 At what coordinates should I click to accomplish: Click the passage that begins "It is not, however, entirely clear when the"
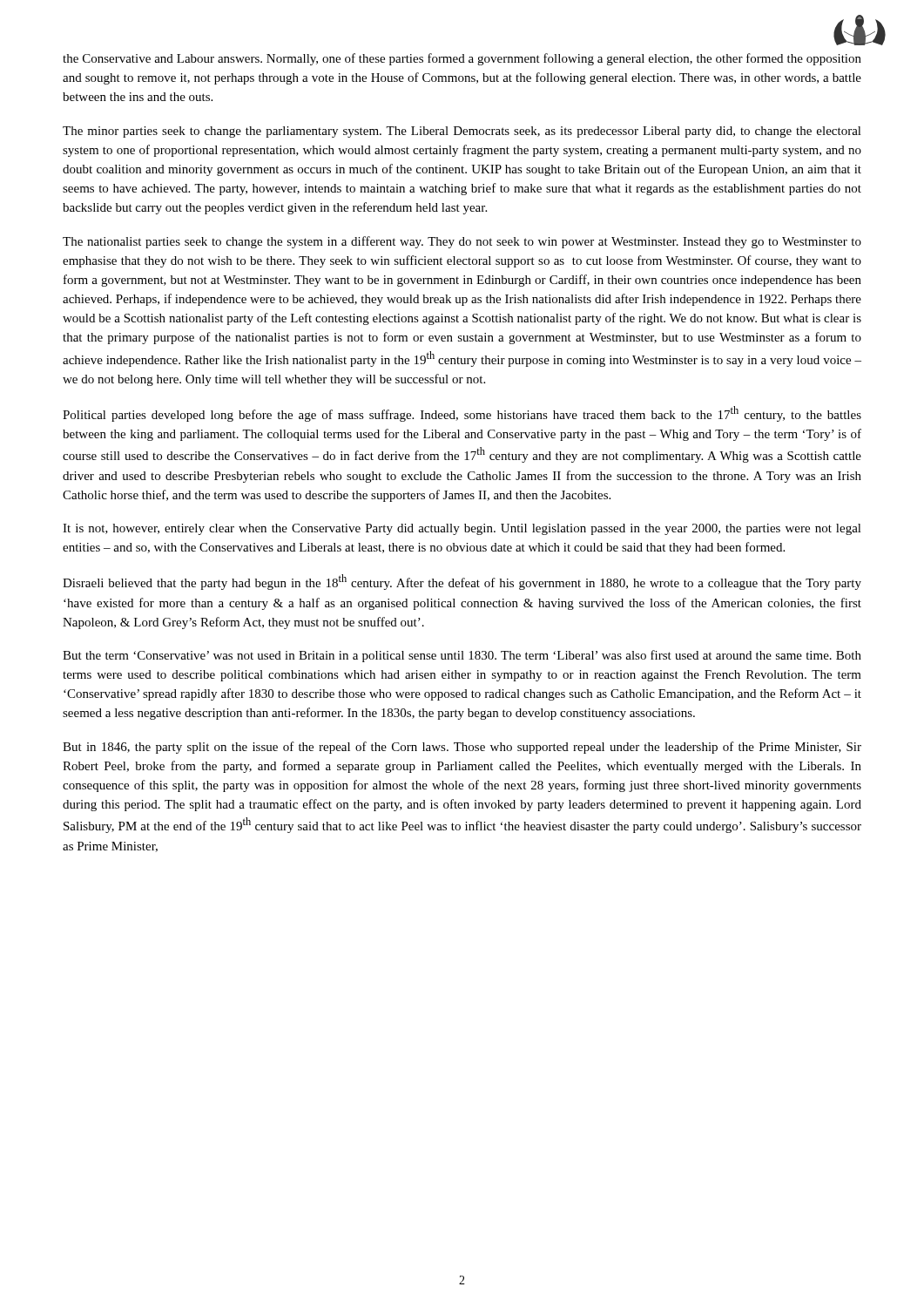(x=462, y=538)
